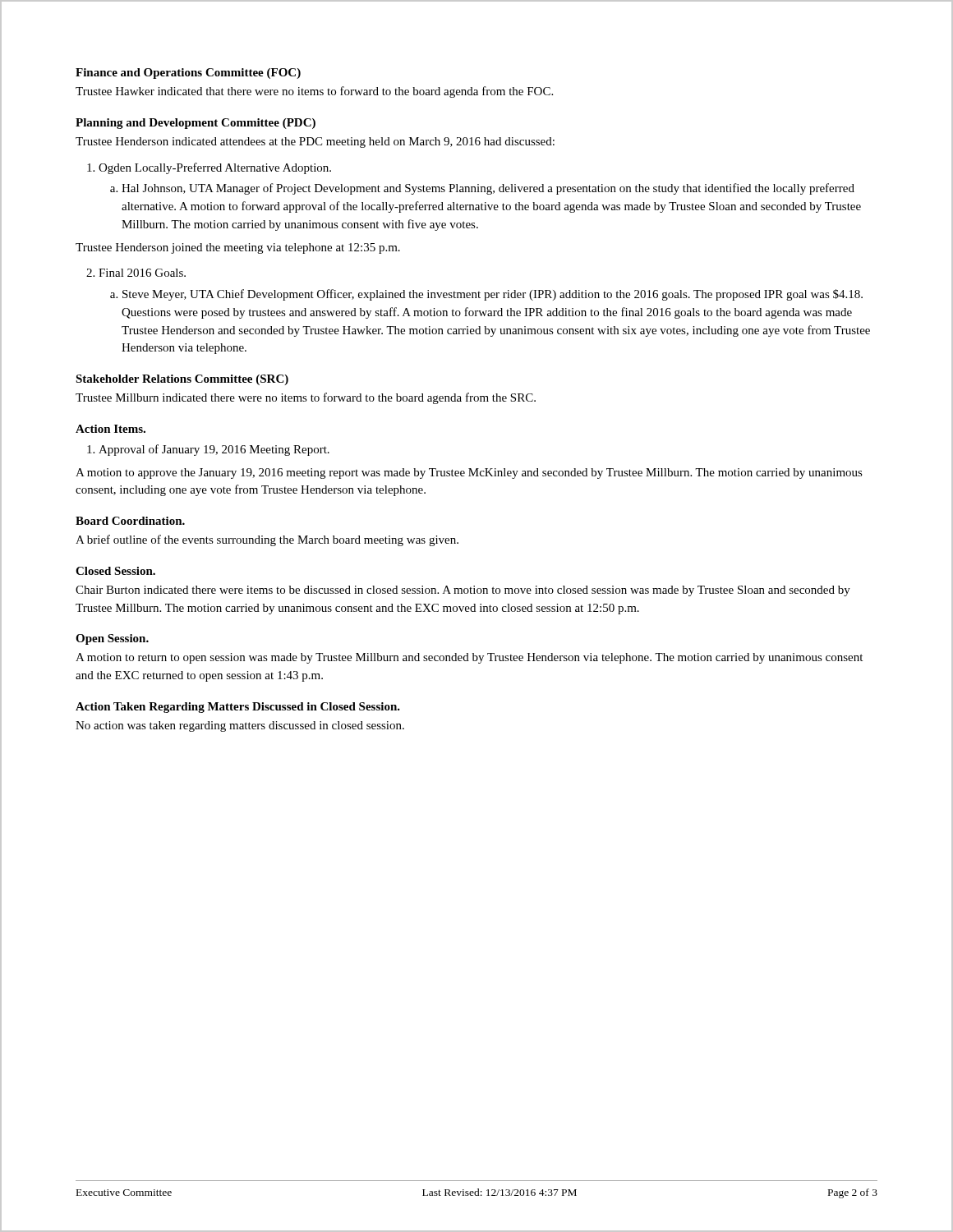This screenshot has height=1232, width=953.
Task: Click on the passage starting "Final 2016 Goals. Steve Meyer, UTA Chief Development"
Action: [x=488, y=312]
